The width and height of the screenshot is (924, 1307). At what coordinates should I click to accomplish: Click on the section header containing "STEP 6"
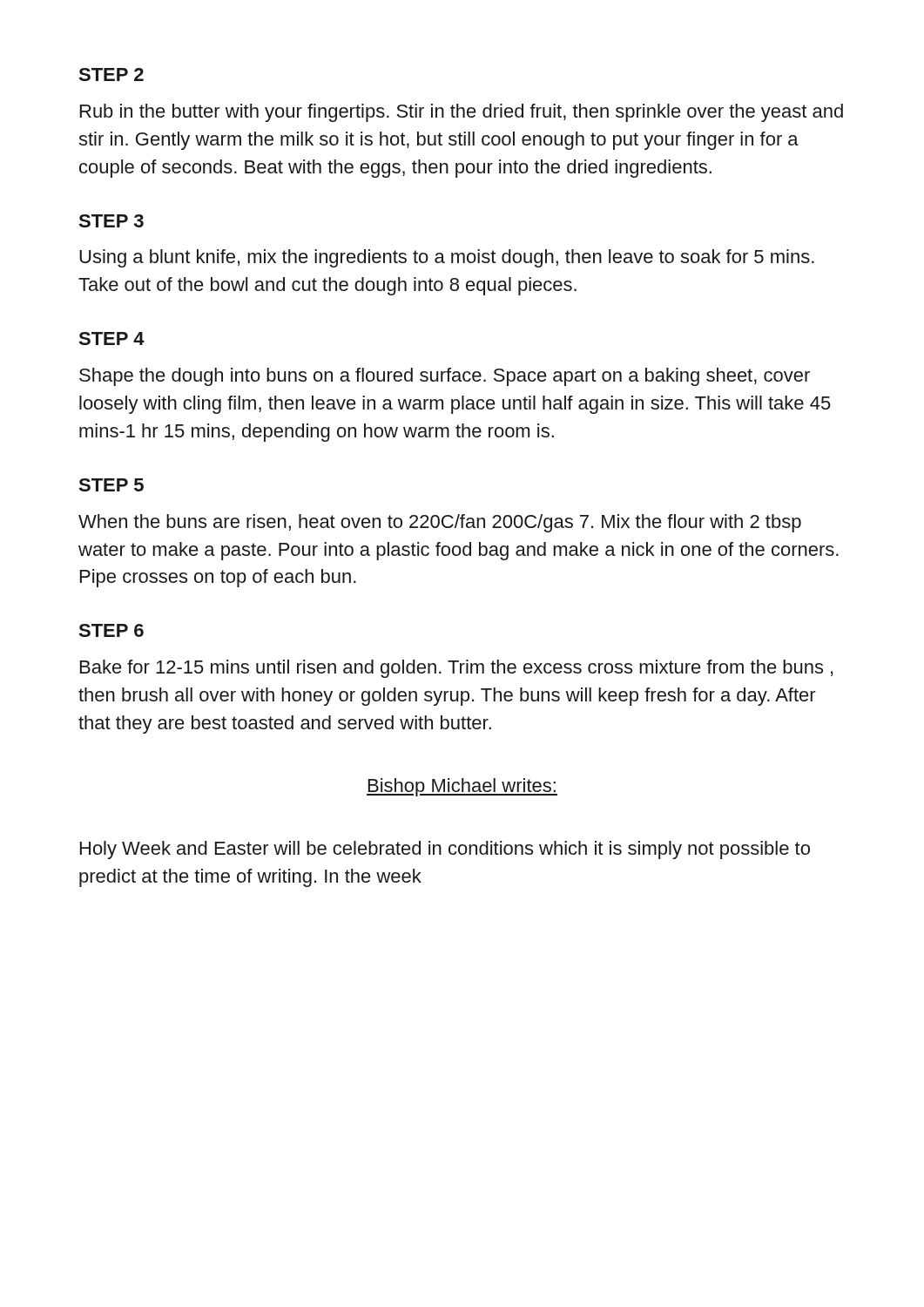[x=111, y=631]
